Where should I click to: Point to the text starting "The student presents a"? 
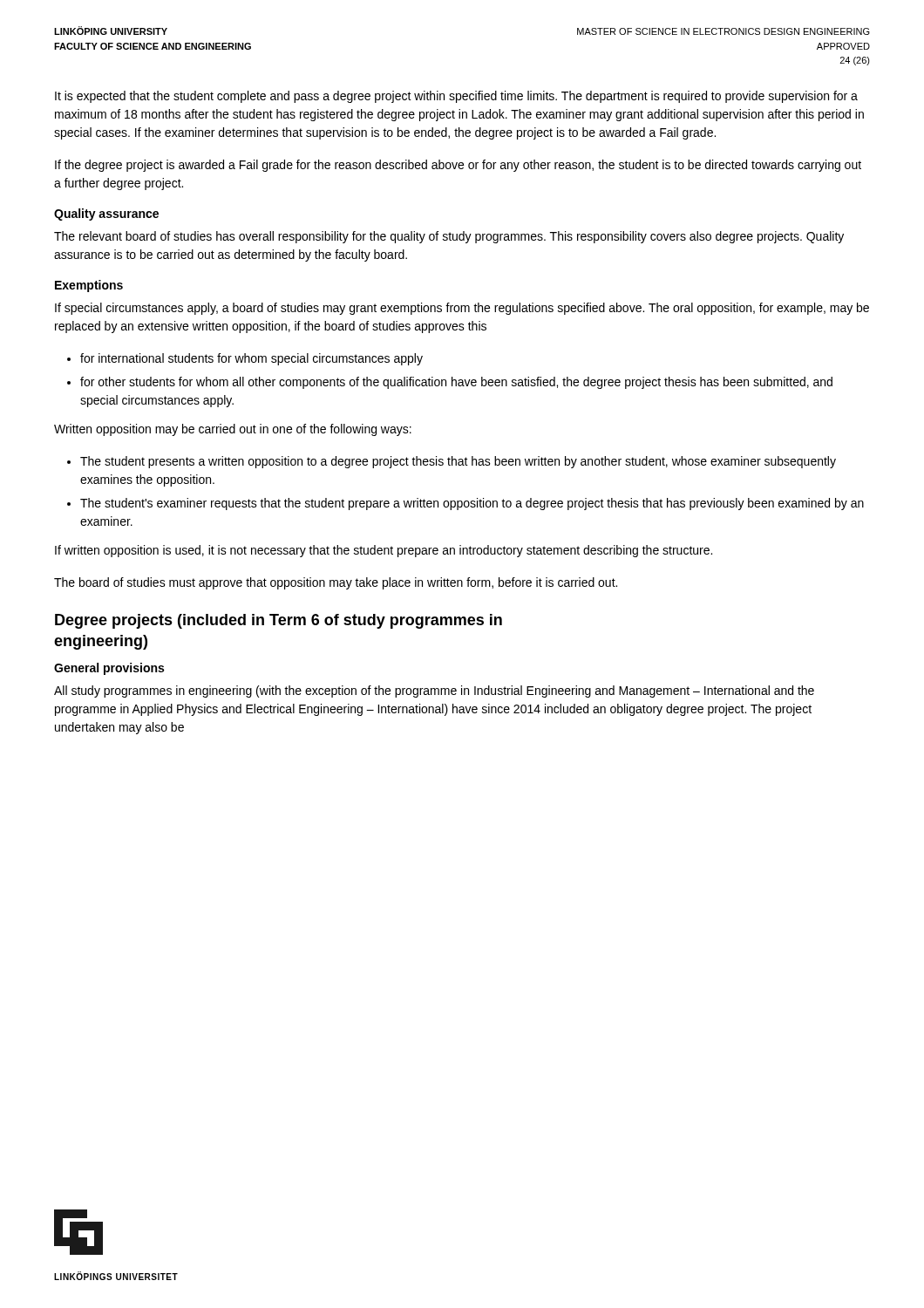pyautogui.click(x=458, y=470)
